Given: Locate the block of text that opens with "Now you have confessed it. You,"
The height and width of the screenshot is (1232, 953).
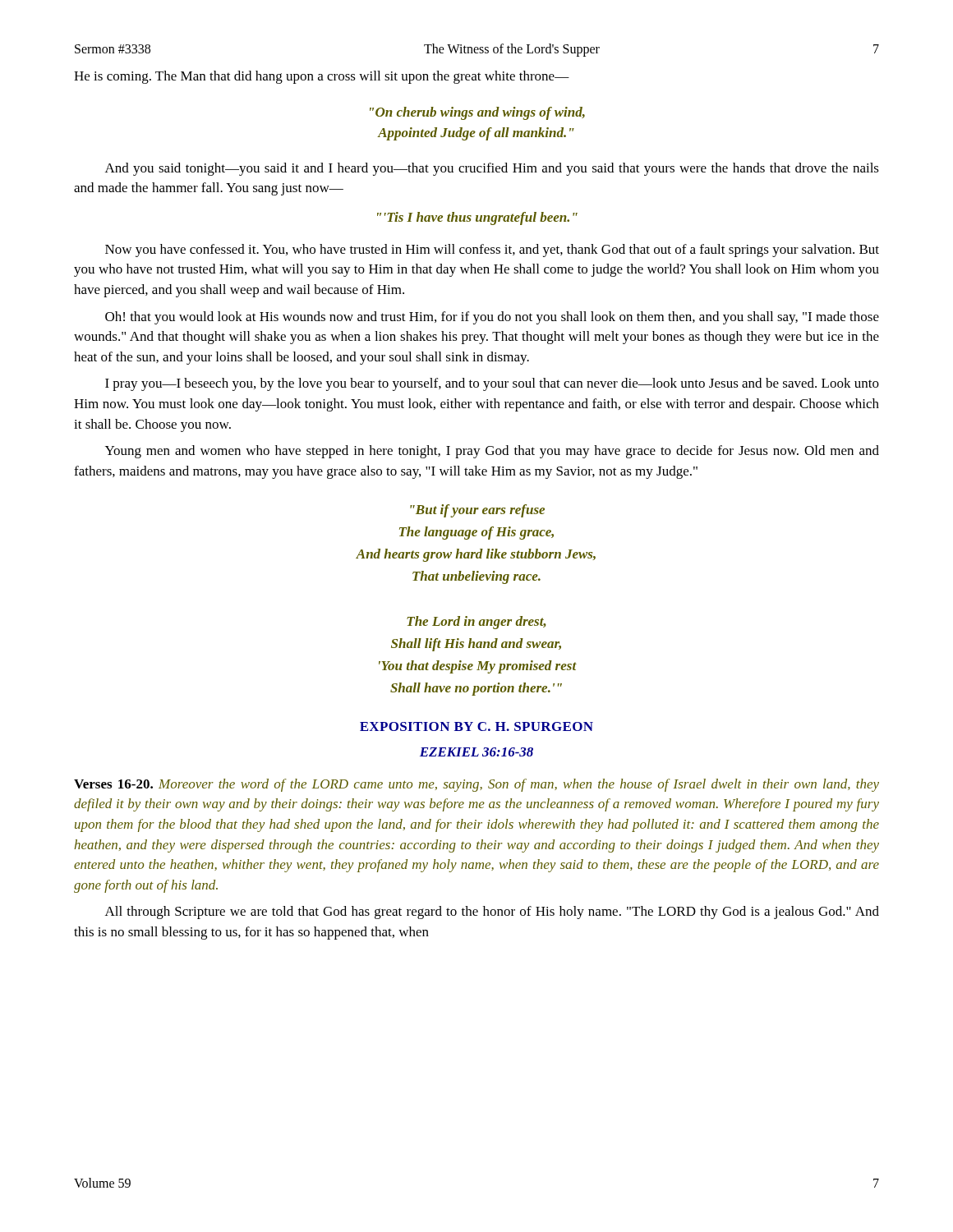Looking at the screenshot, I should [x=476, y=269].
